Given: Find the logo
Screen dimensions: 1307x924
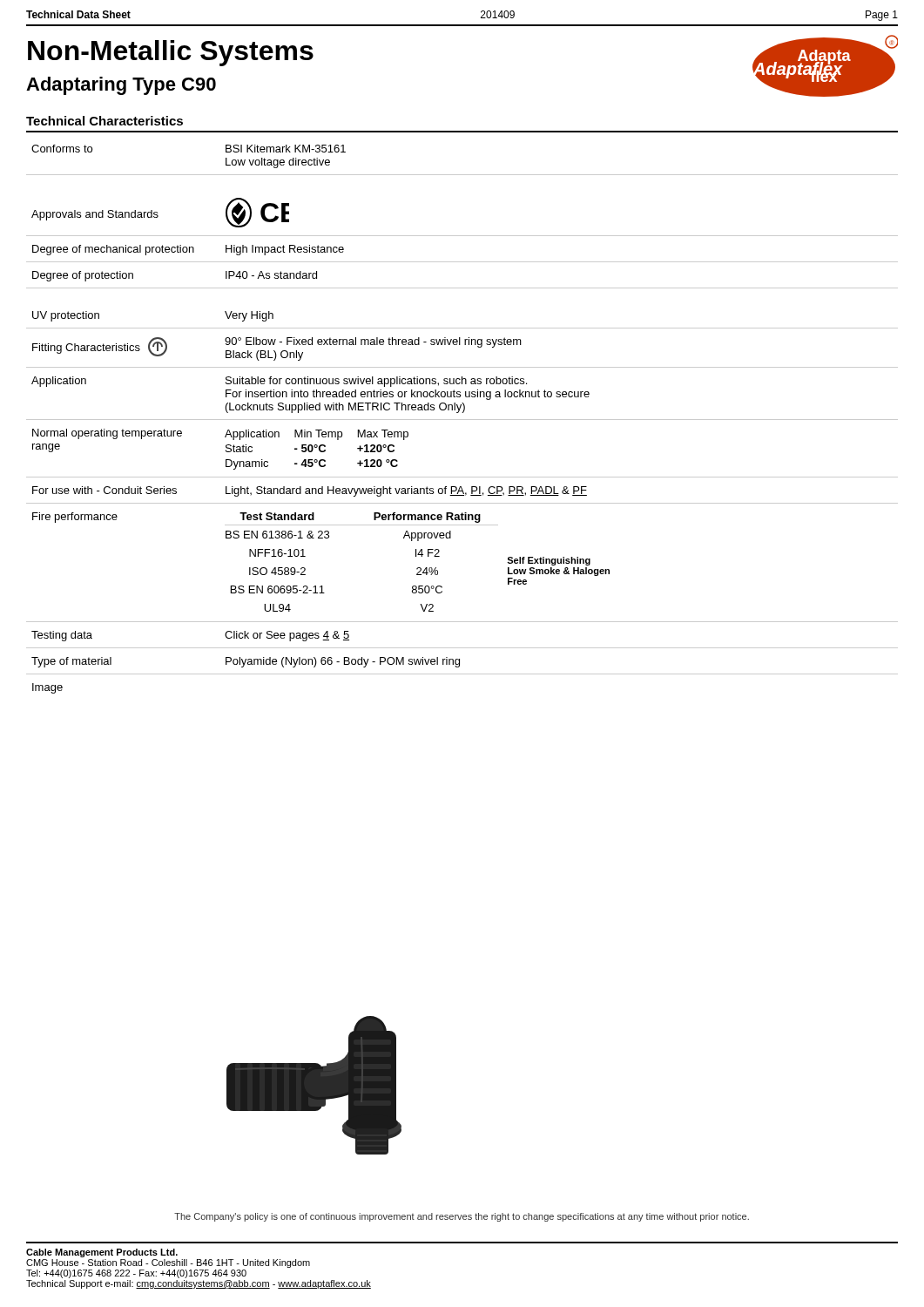Looking at the screenshot, I should pos(824,68).
